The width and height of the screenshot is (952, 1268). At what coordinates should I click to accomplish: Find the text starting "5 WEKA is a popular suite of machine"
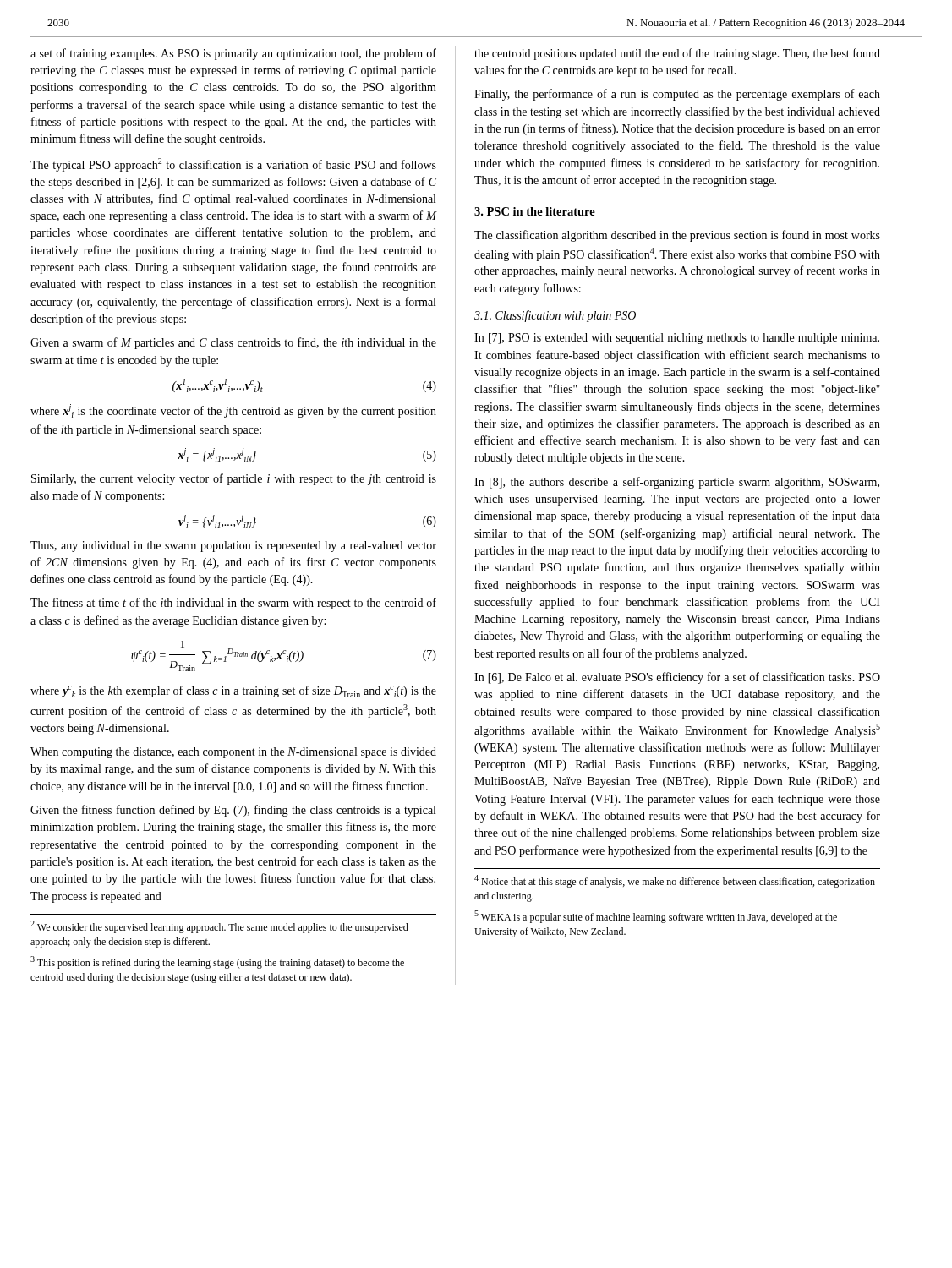[x=656, y=923]
